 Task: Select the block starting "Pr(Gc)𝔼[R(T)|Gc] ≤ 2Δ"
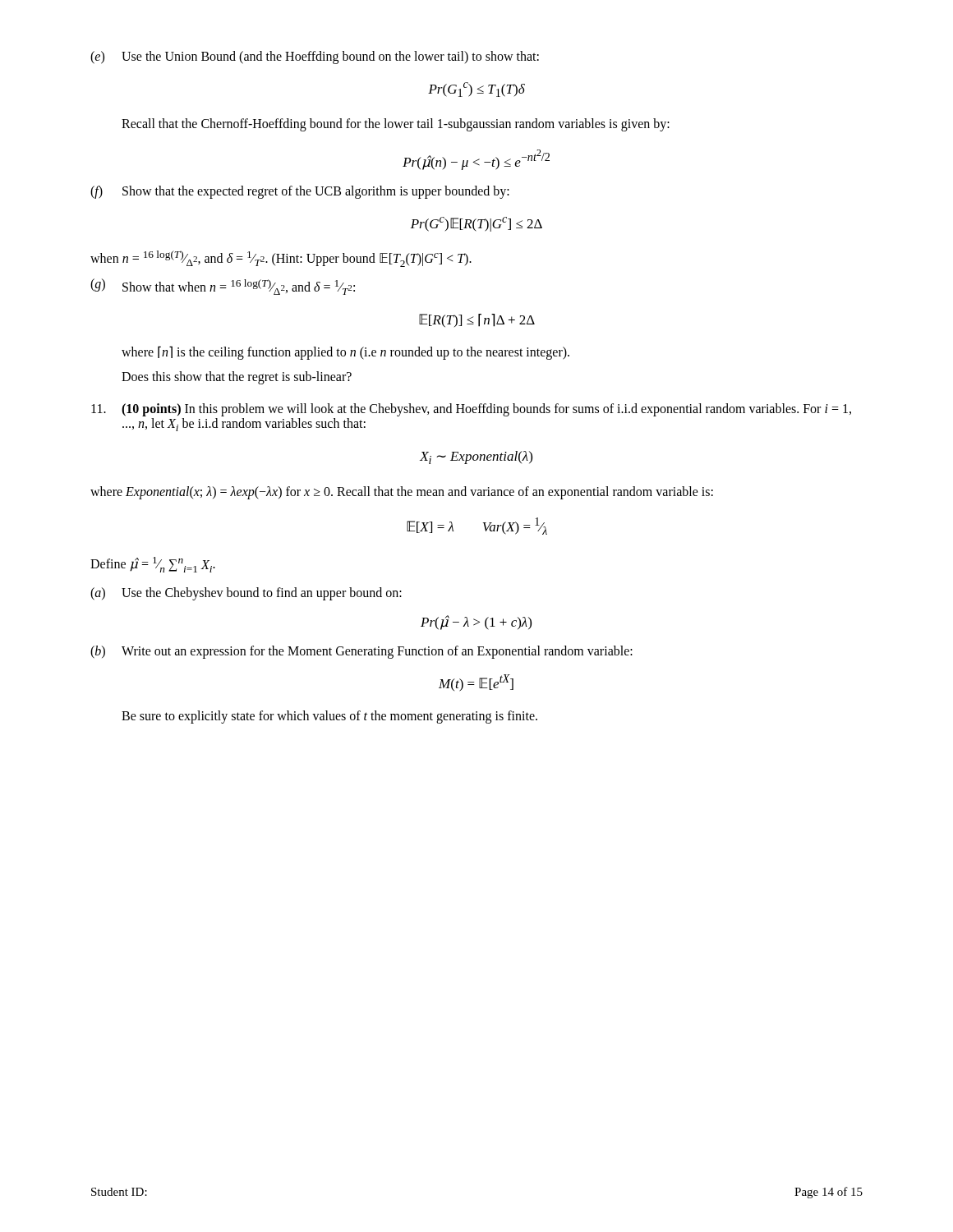pos(476,222)
